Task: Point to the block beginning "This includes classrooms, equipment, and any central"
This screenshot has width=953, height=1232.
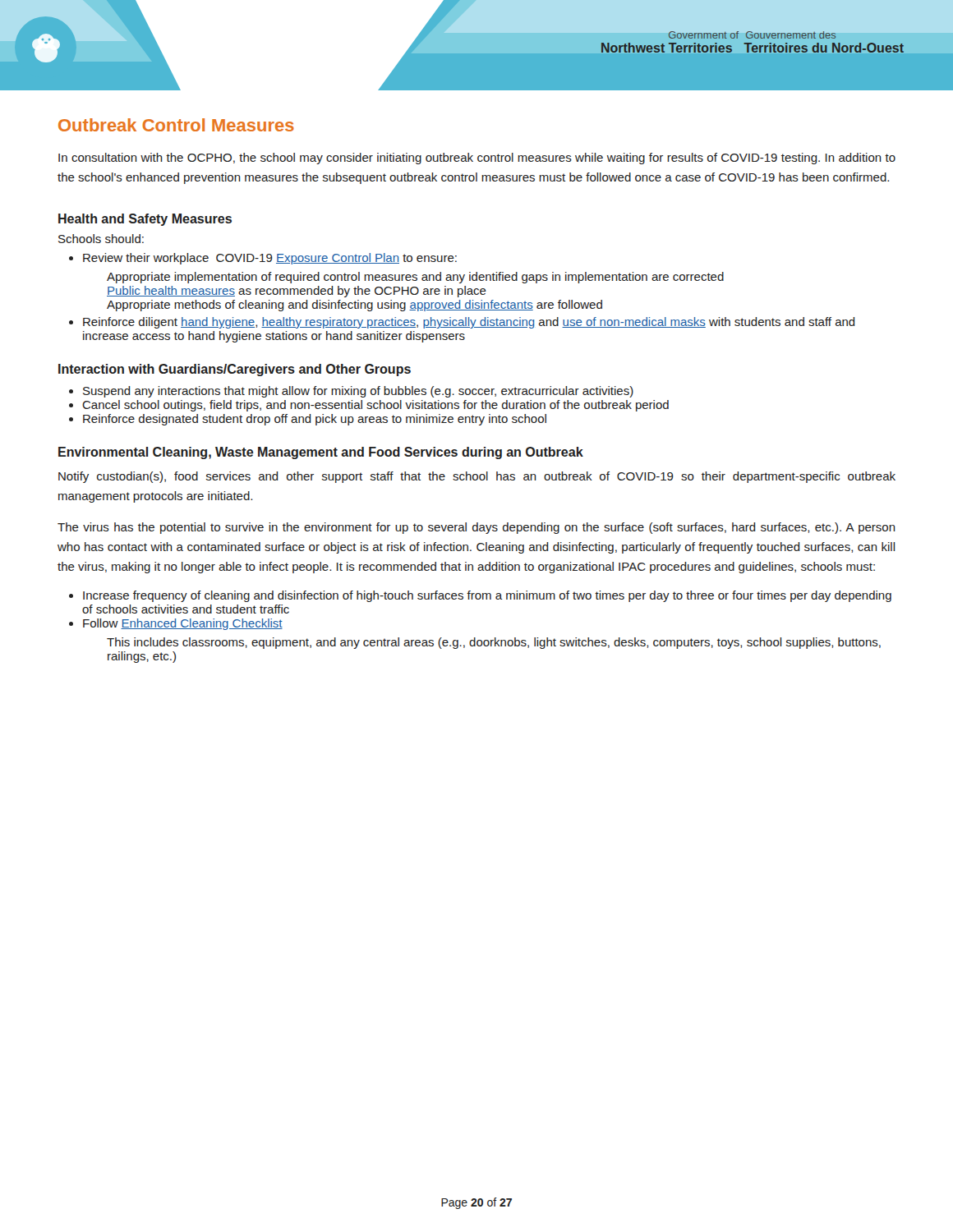Action: (501, 649)
